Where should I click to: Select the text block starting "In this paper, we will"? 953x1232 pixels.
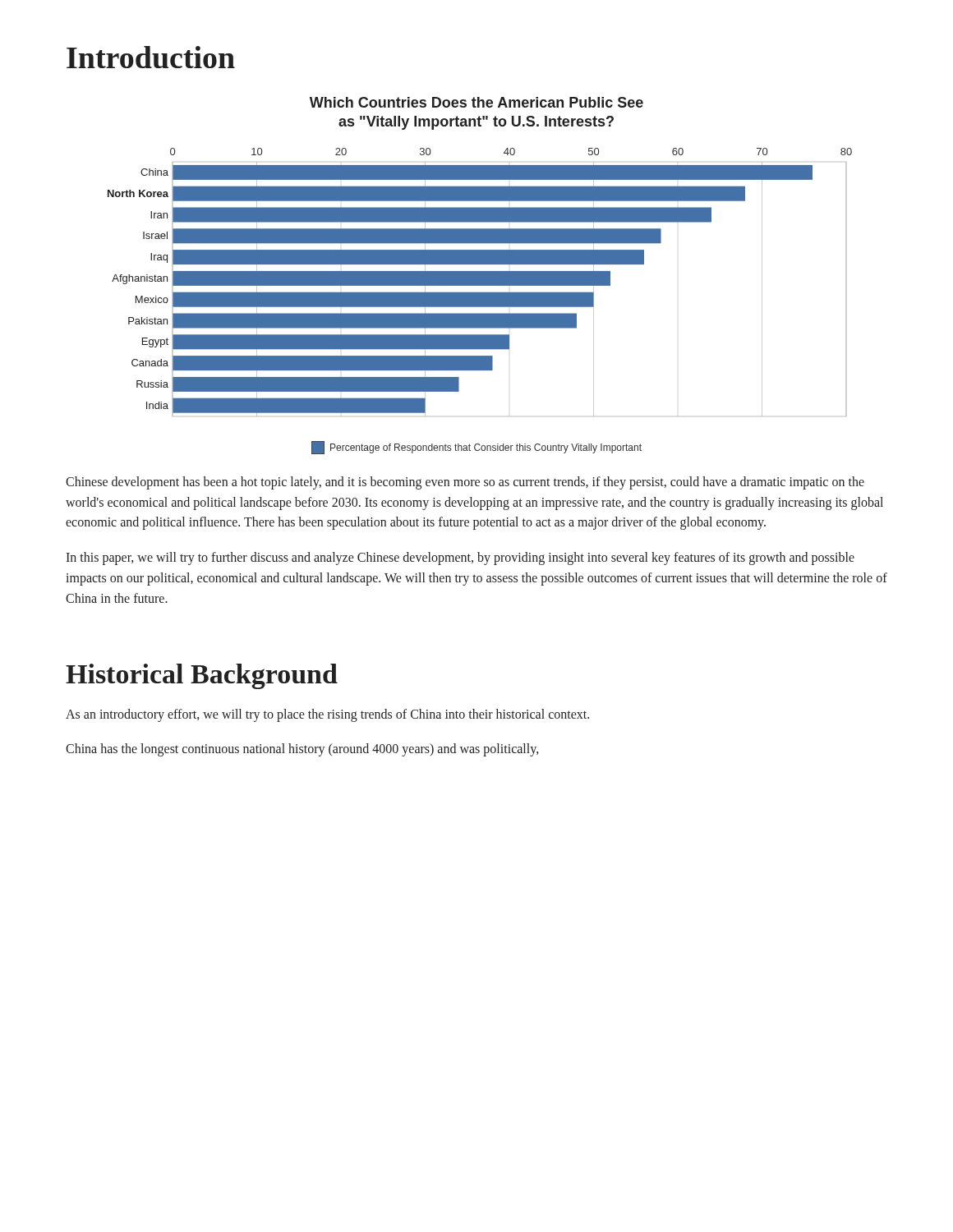[x=476, y=578]
